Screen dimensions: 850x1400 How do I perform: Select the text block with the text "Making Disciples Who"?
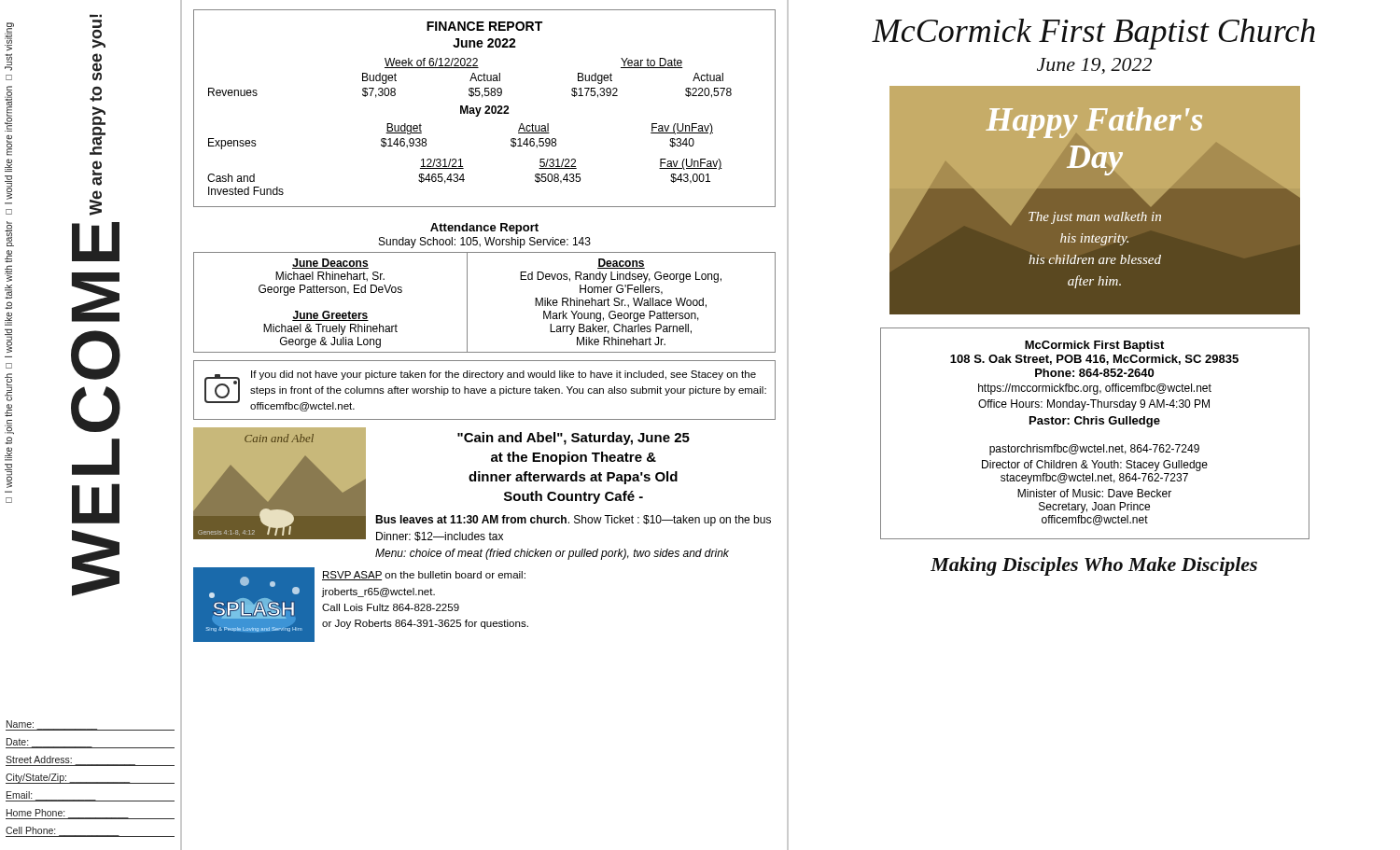click(1094, 564)
